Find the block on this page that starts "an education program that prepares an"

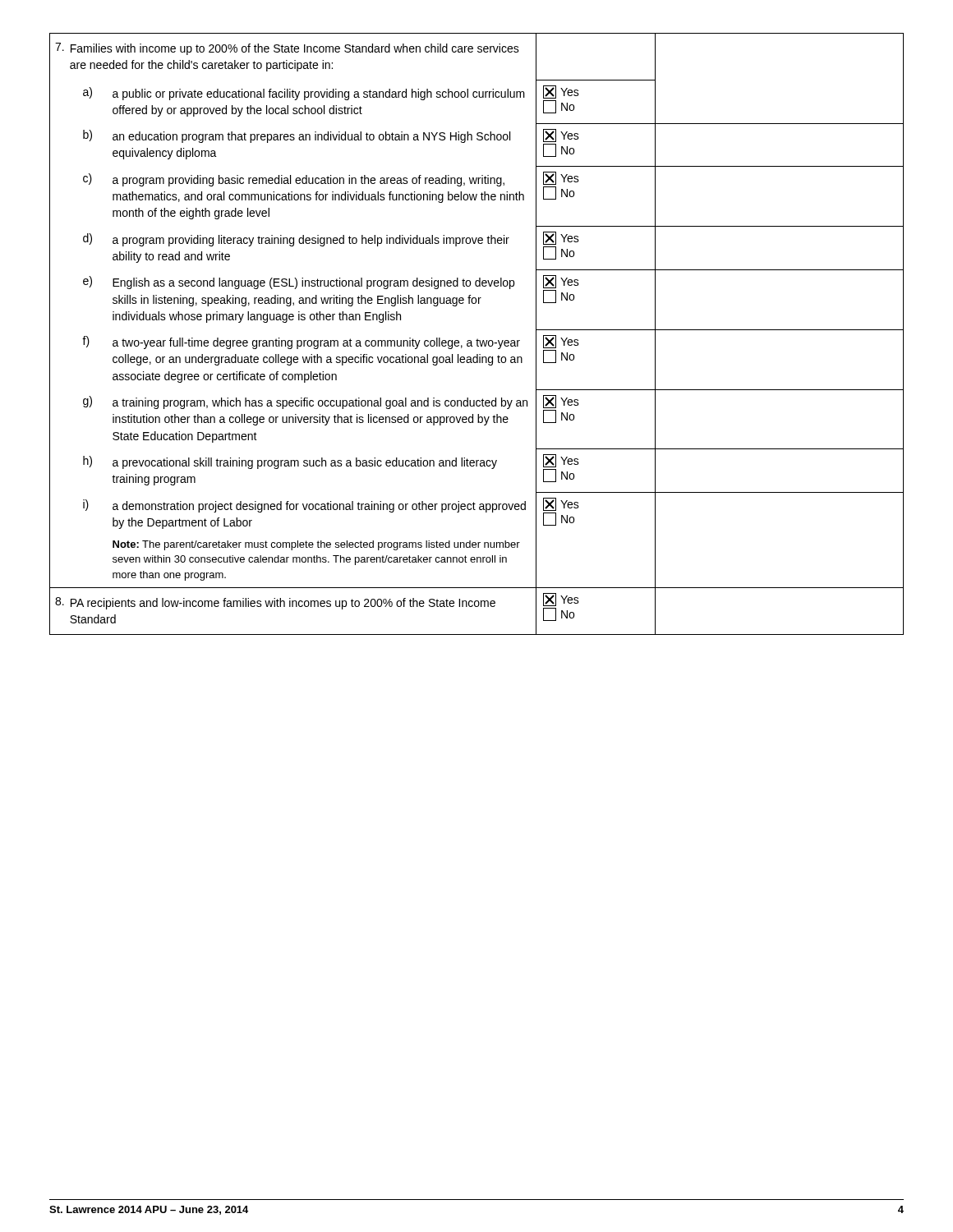coord(312,145)
